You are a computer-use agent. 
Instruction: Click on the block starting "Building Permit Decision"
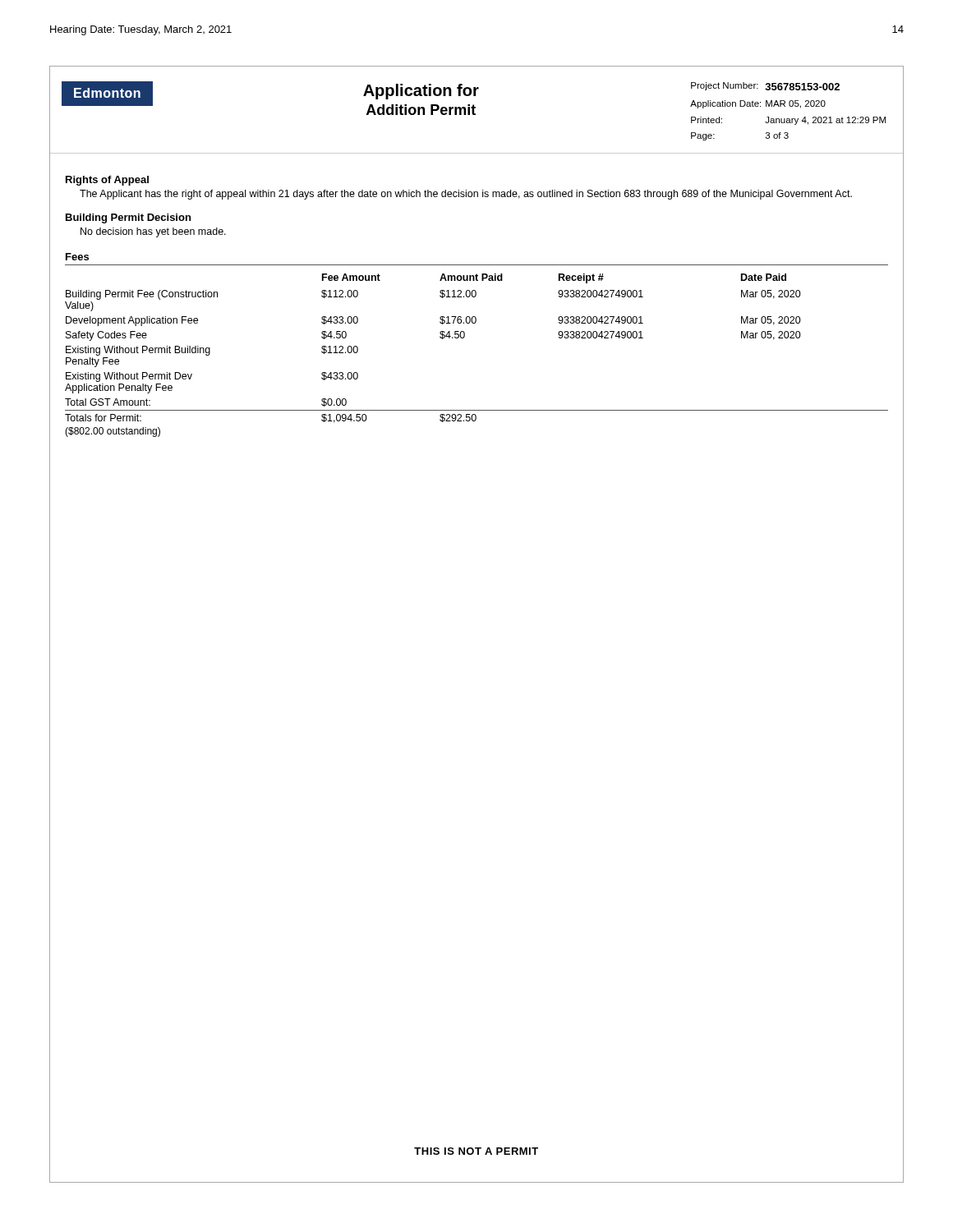[x=128, y=217]
